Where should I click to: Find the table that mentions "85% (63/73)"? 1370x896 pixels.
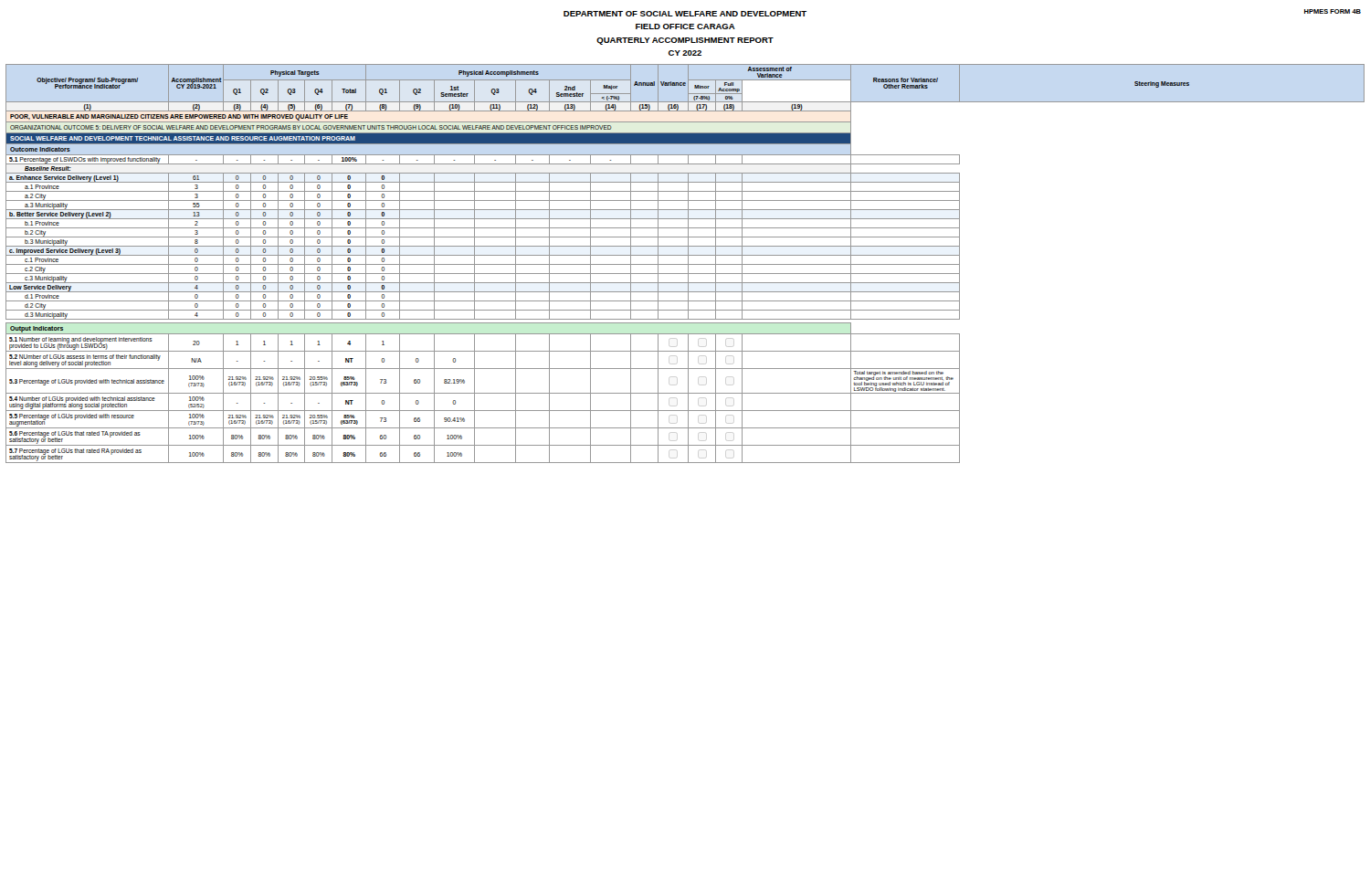pyautogui.click(x=685, y=264)
